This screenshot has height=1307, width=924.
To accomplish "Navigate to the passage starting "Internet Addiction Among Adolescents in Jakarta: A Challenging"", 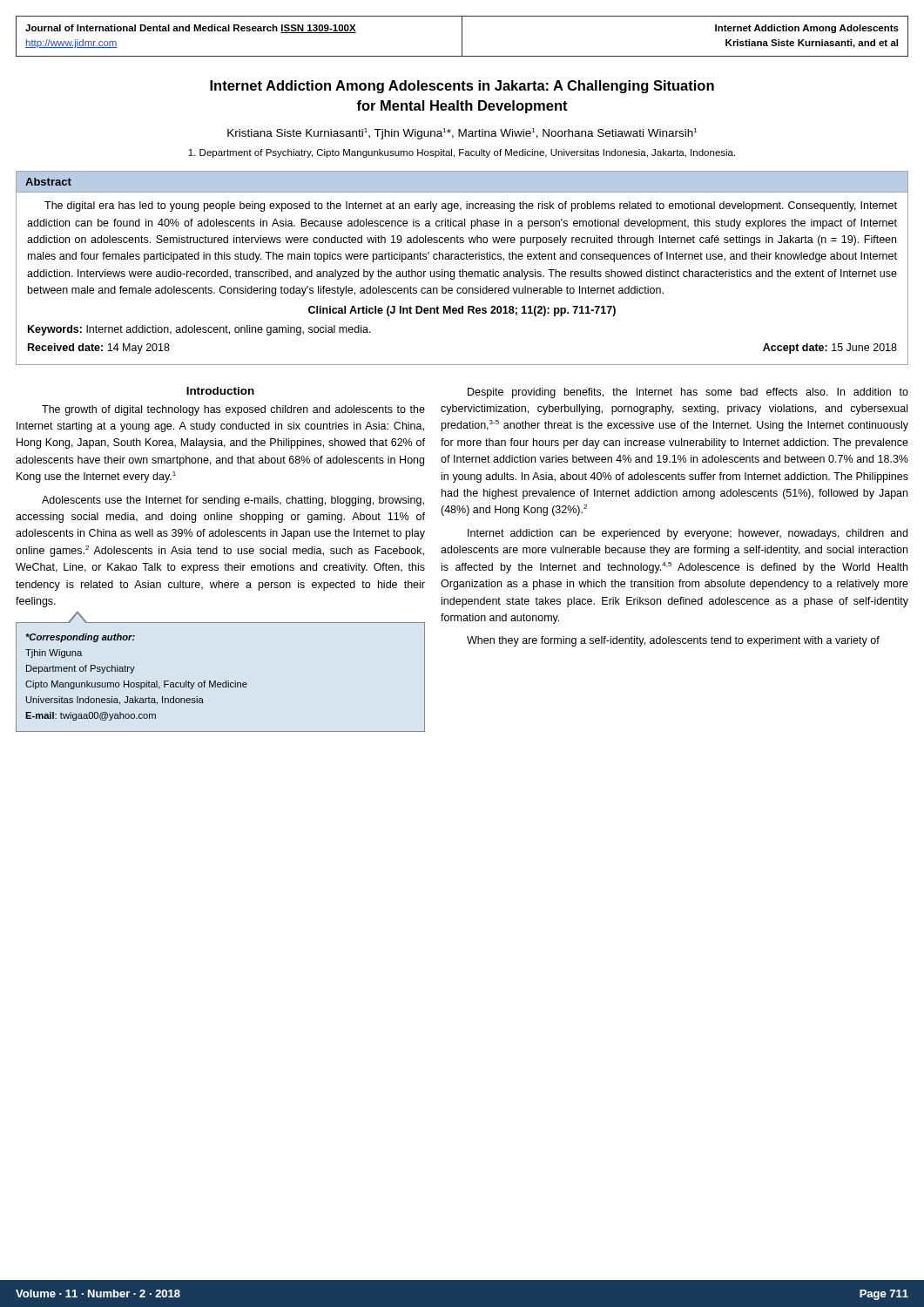I will click(x=462, y=96).
